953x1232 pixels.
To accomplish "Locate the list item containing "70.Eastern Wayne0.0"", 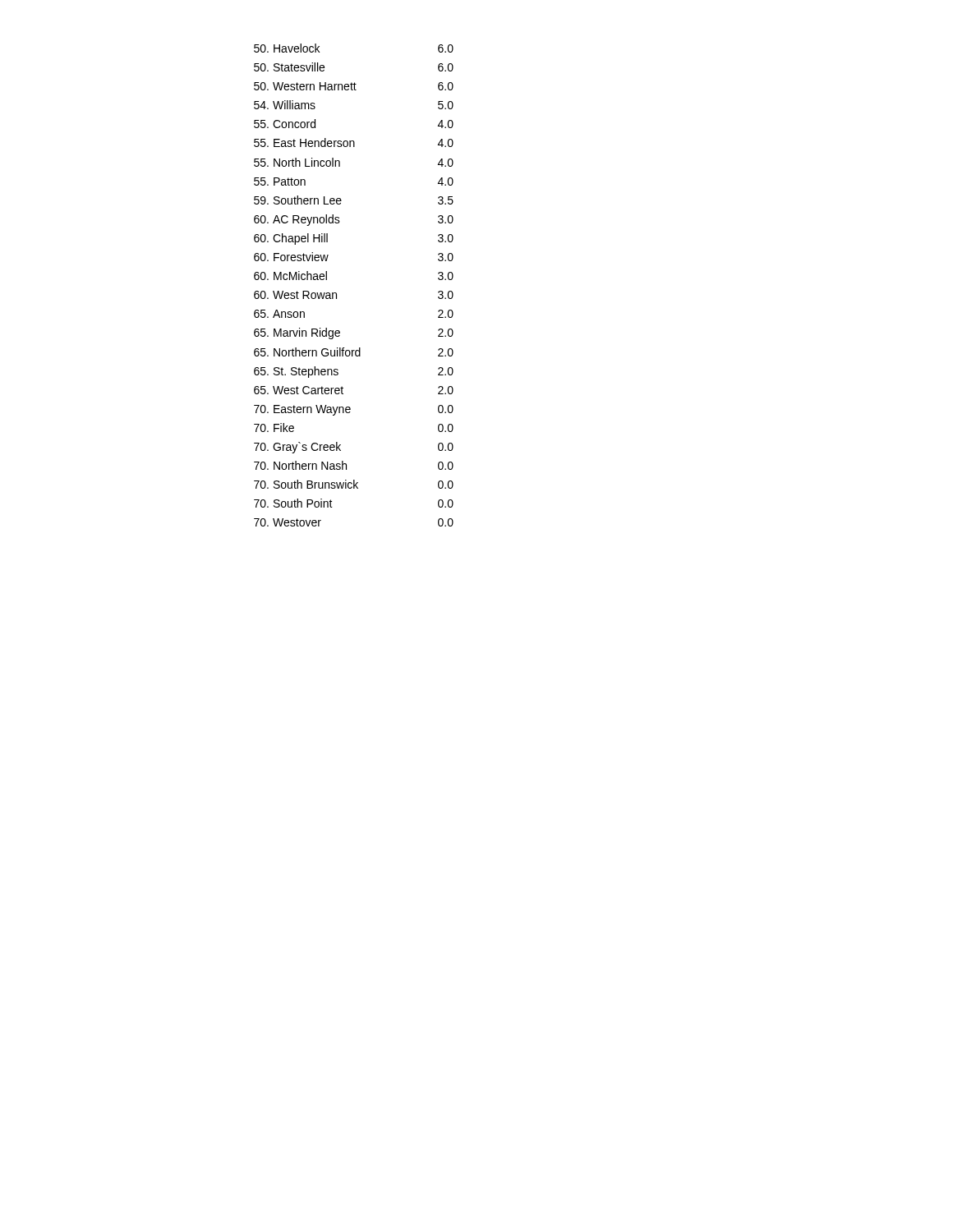I will (346, 409).
